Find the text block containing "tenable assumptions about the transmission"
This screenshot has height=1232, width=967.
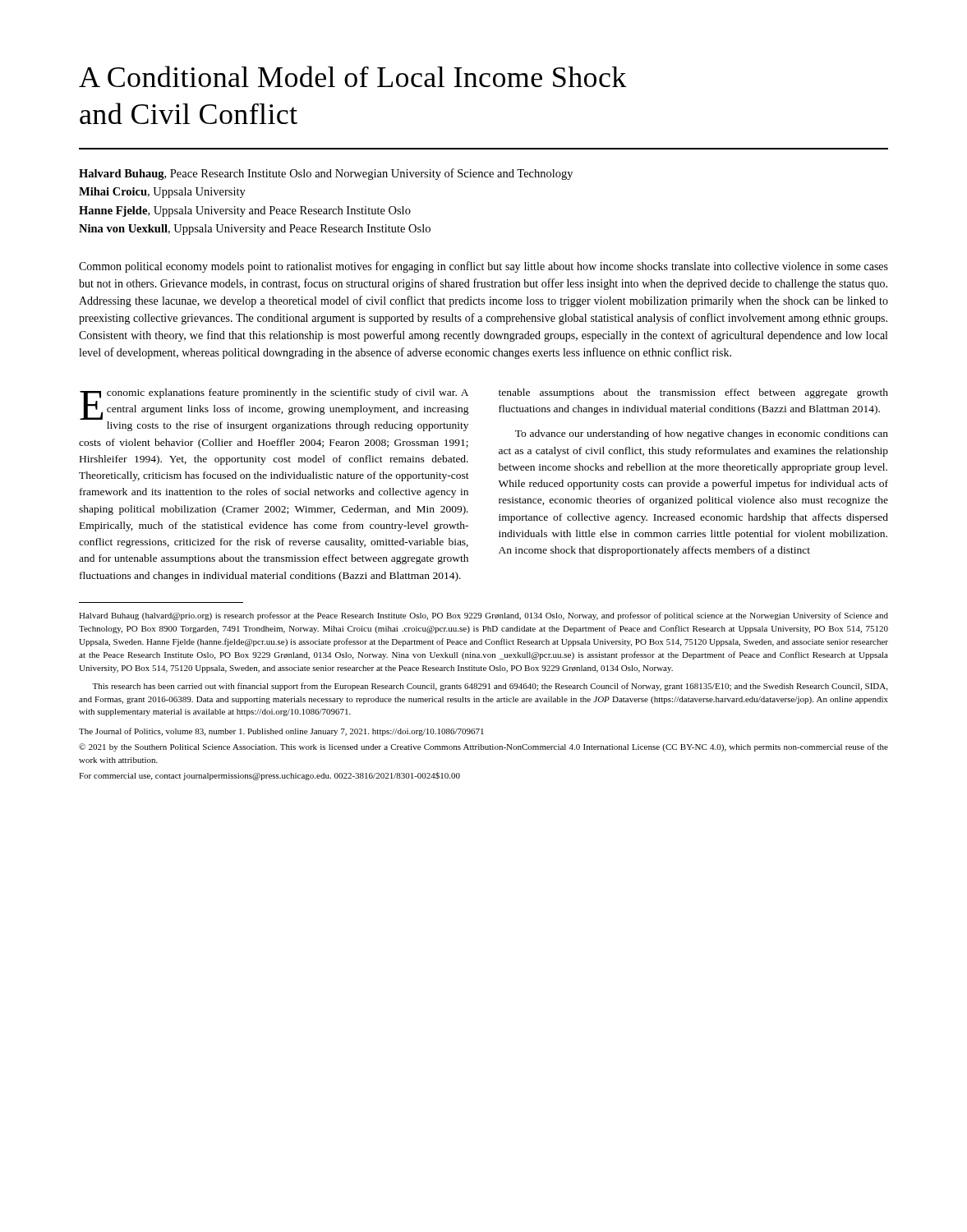693,472
